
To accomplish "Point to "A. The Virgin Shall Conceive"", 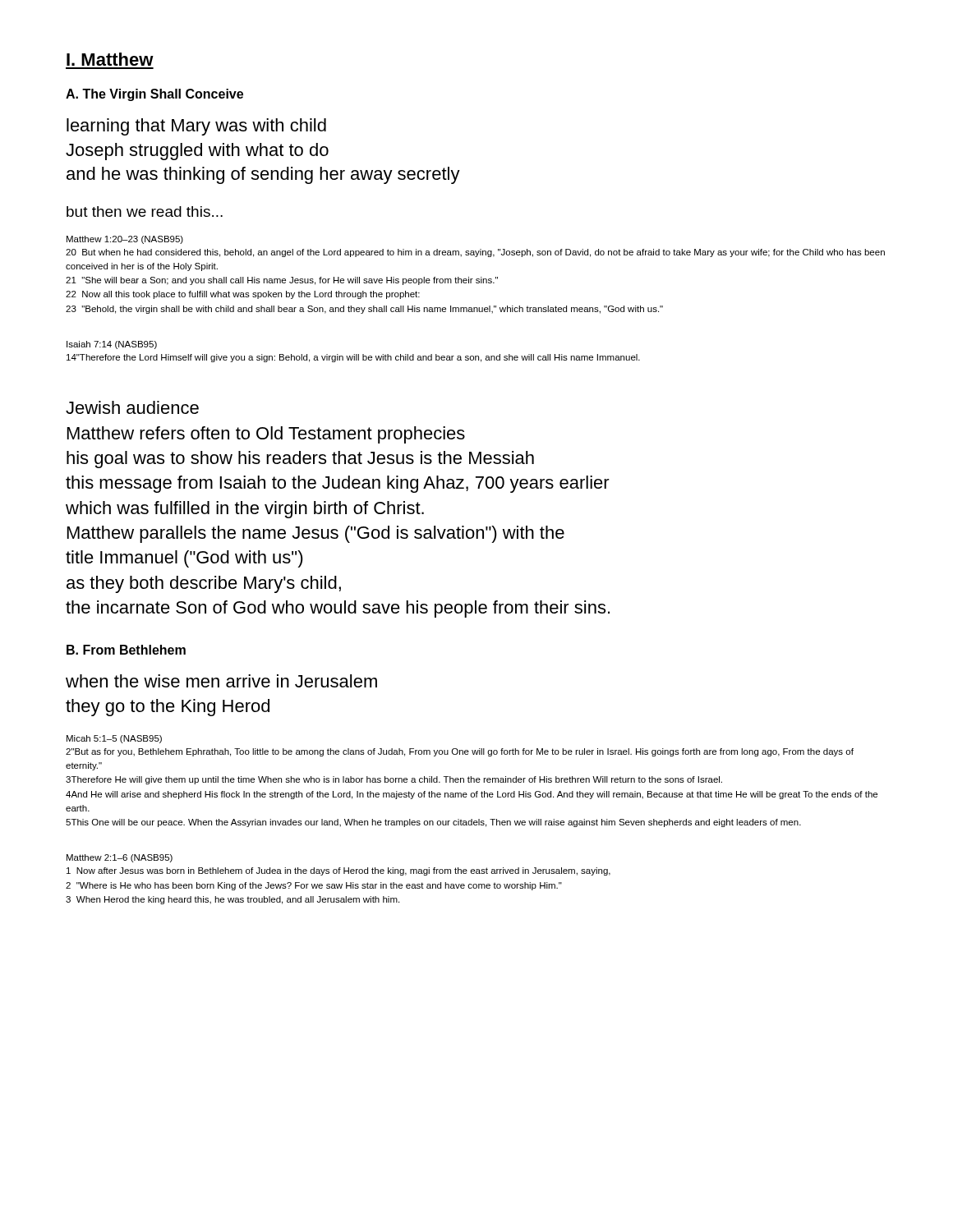I will pyautogui.click(x=154, y=95).
